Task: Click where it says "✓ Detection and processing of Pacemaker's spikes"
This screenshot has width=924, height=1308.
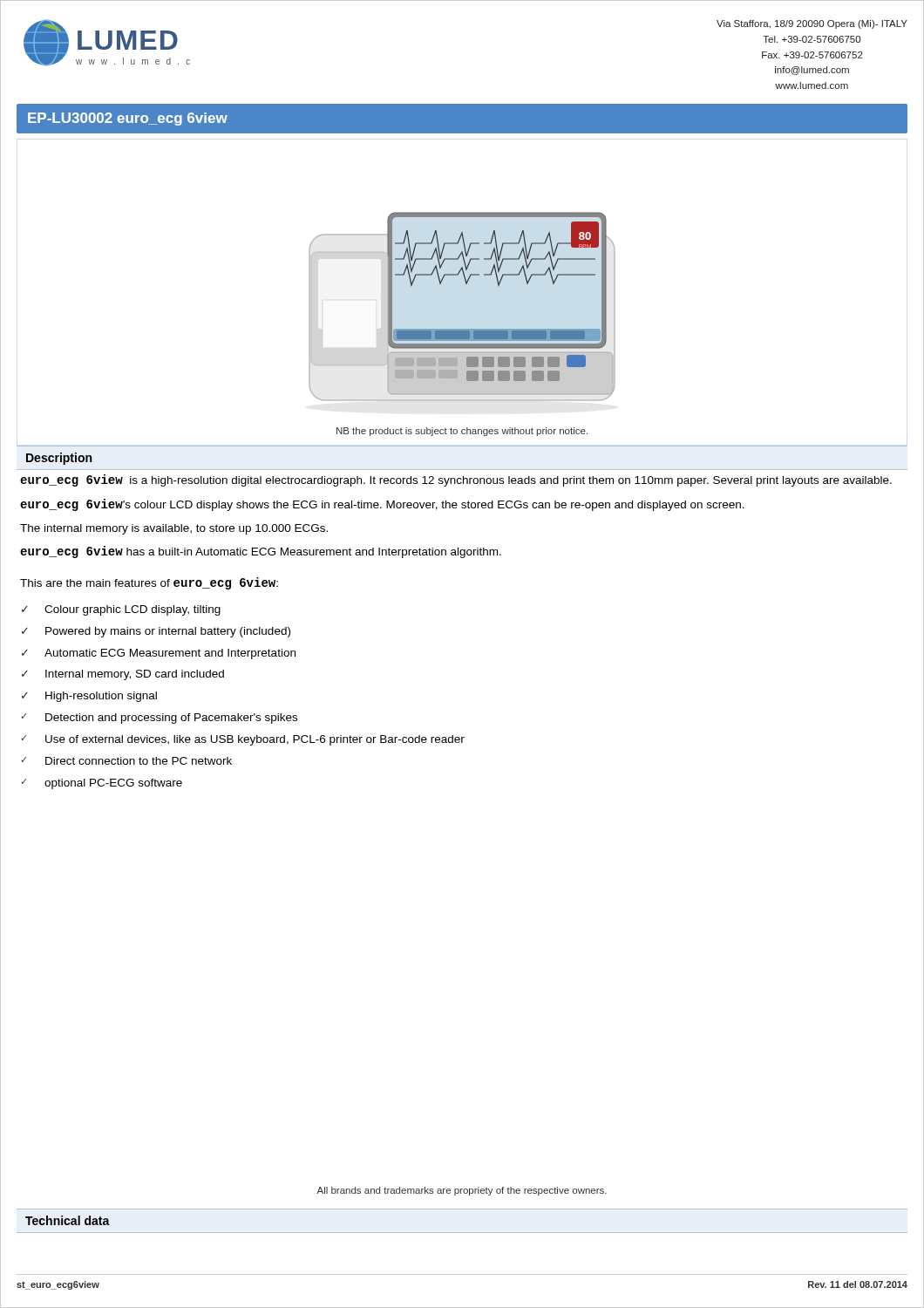Action: [x=159, y=717]
